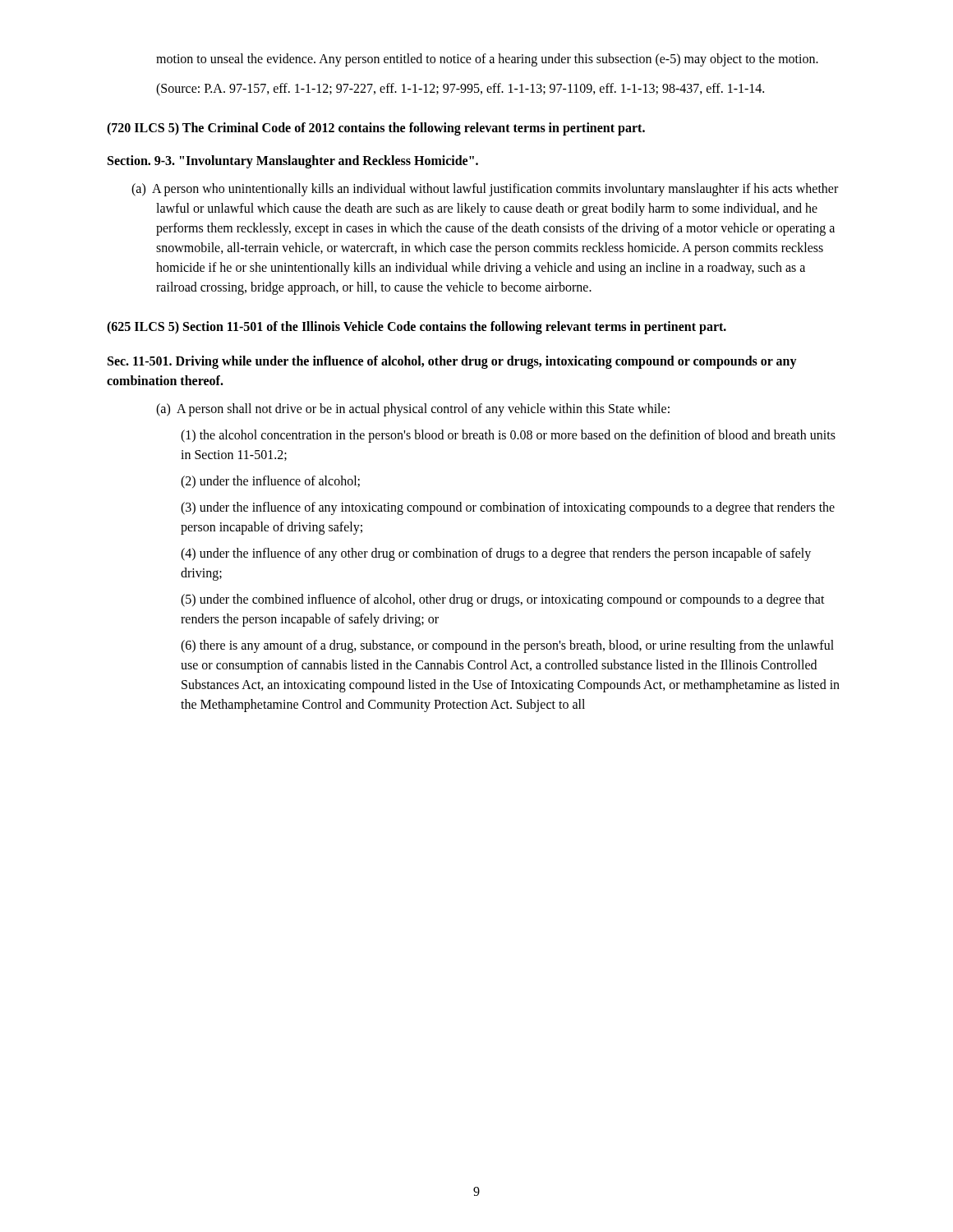
Task: Where is the passage that starts "(6) there is any amount of a"?
Action: pos(513,675)
